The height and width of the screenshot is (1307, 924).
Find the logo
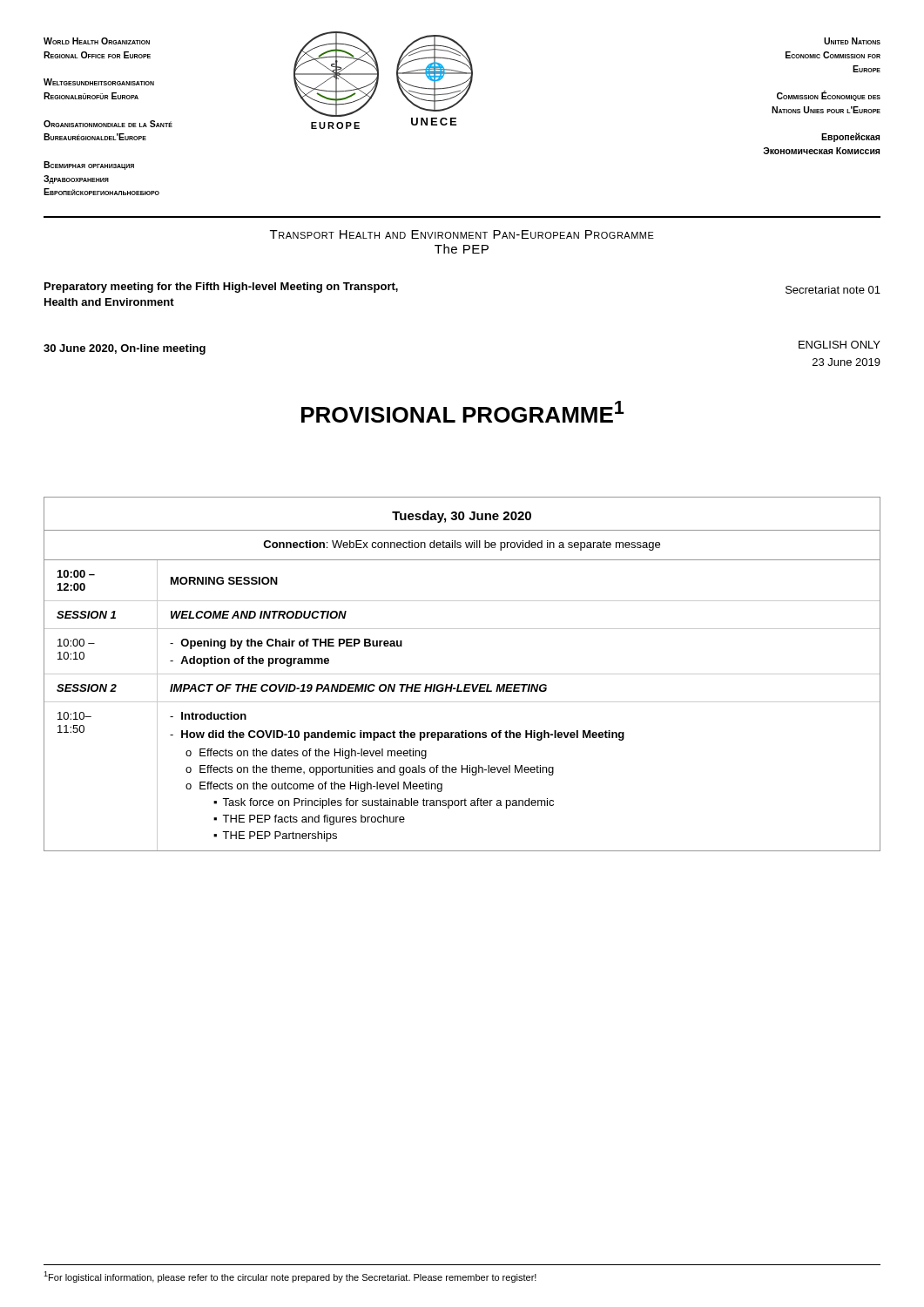click(383, 81)
